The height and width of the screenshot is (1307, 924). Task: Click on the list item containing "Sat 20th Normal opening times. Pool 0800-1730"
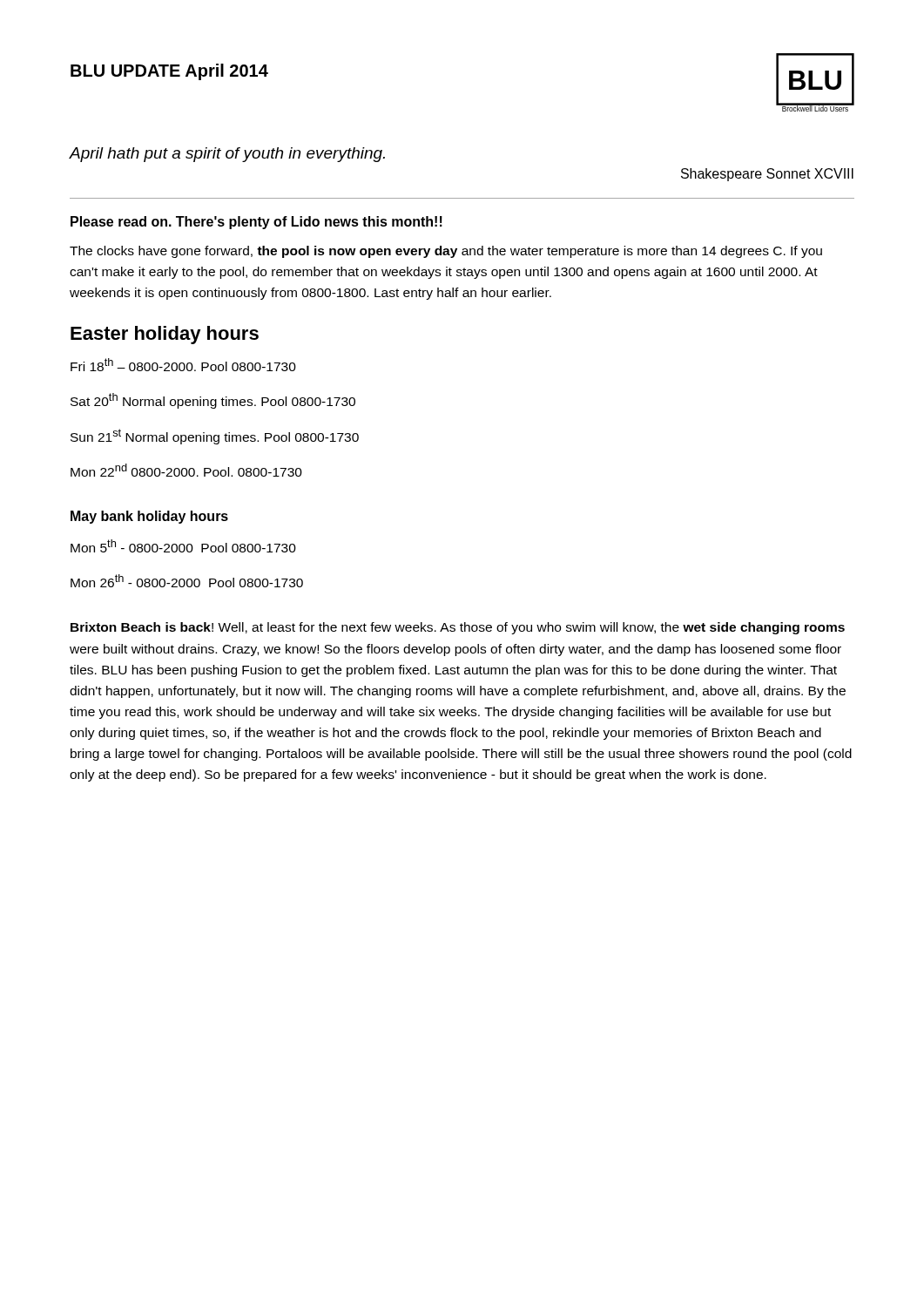pyautogui.click(x=213, y=400)
